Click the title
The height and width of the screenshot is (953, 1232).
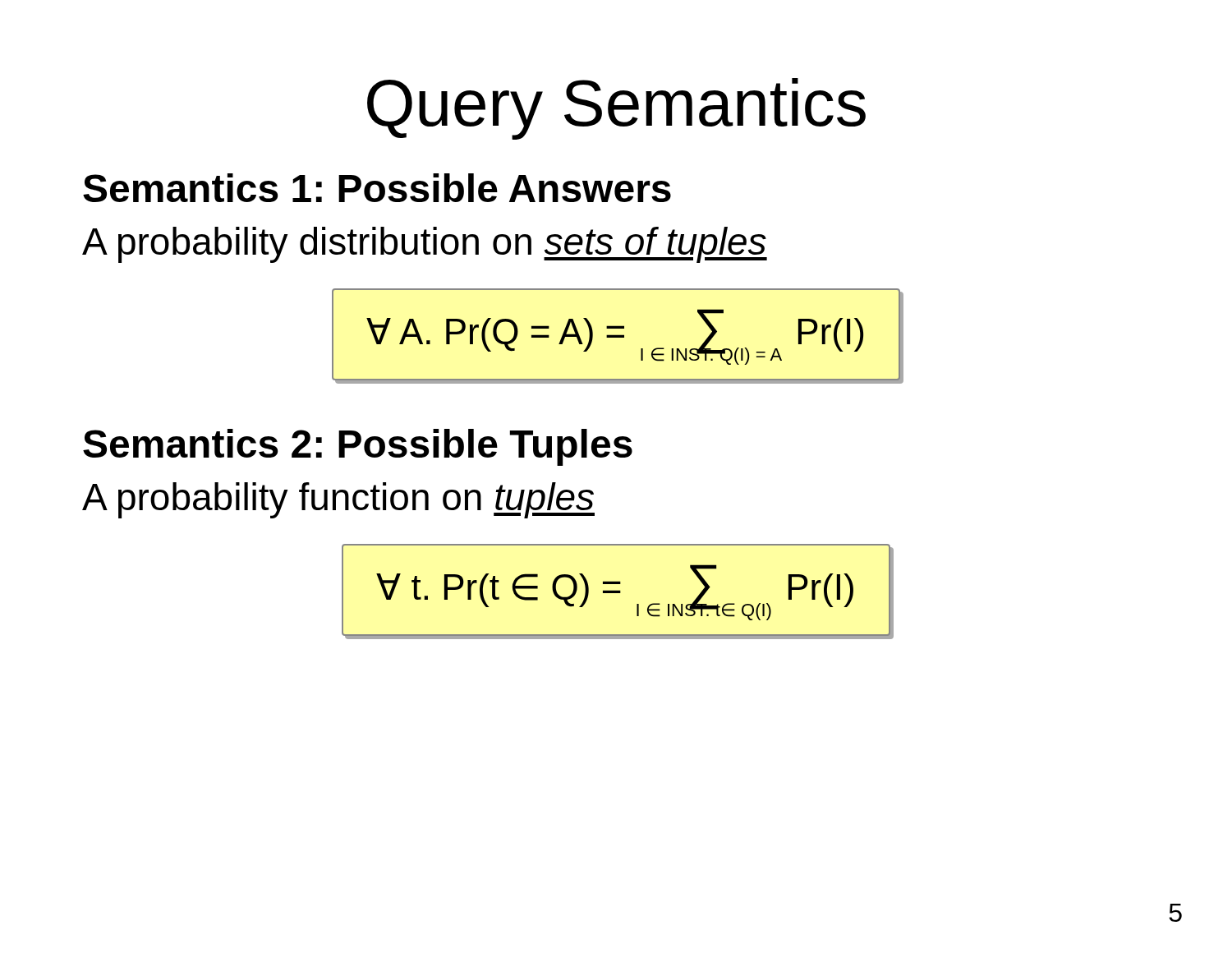616,103
